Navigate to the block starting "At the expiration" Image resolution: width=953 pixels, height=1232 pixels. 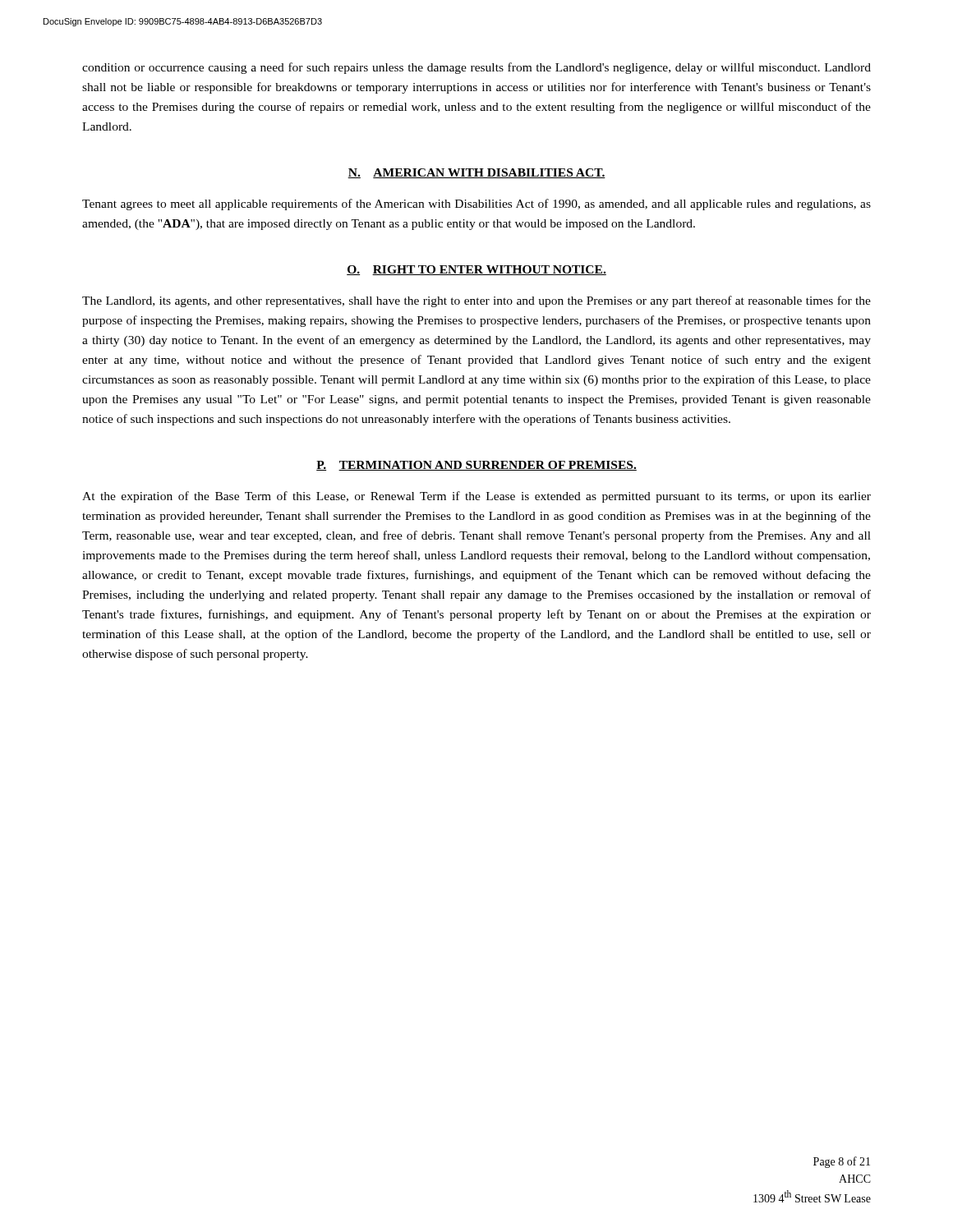[x=476, y=575]
